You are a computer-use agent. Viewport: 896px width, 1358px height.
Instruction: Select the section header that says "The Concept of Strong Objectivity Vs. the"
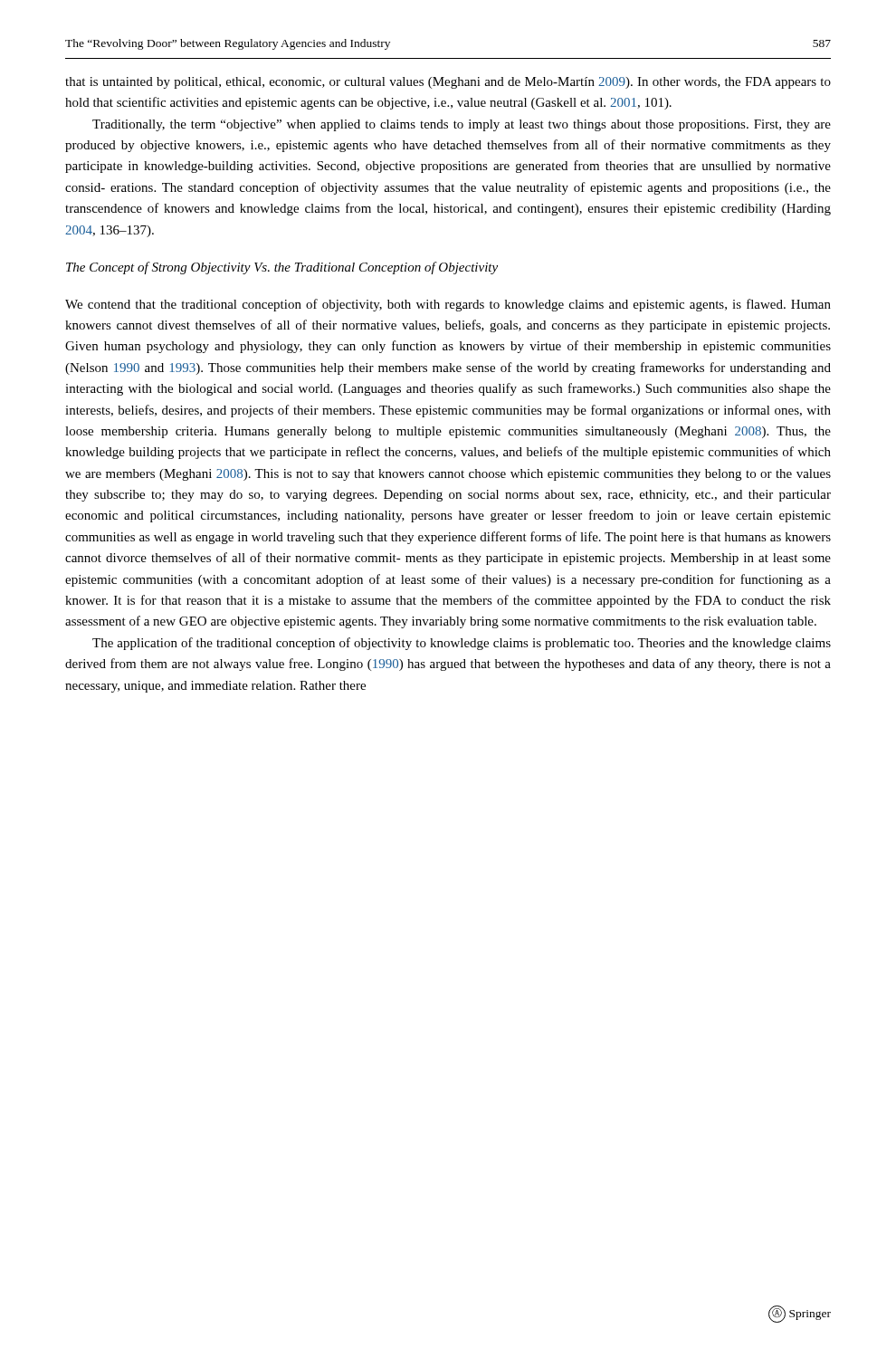point(282,267)
